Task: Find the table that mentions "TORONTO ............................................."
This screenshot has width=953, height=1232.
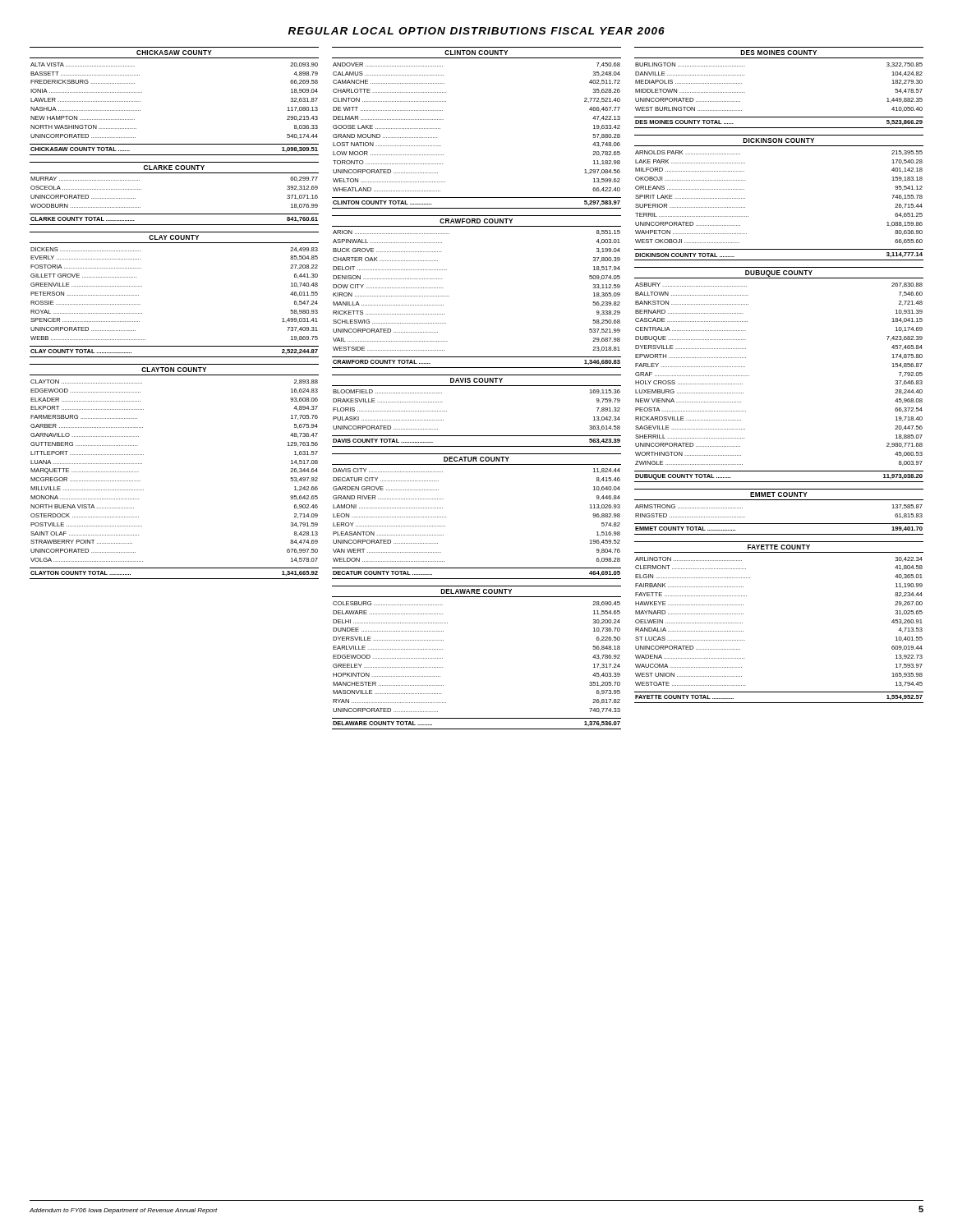Action: [476, 128]
